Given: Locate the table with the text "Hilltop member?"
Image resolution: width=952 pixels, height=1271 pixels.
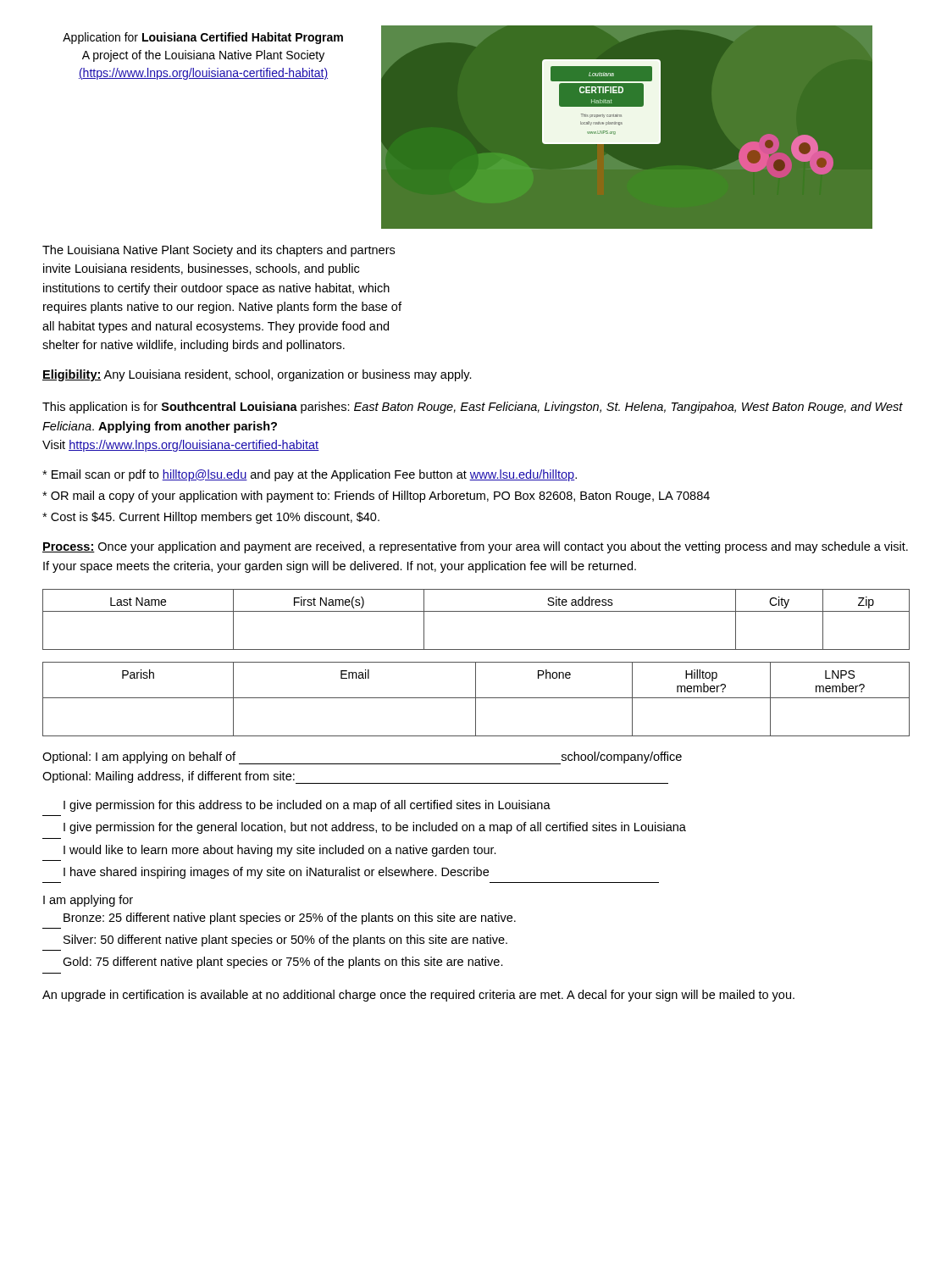Looking at the screenshot, I should click(x=476, y=699).
